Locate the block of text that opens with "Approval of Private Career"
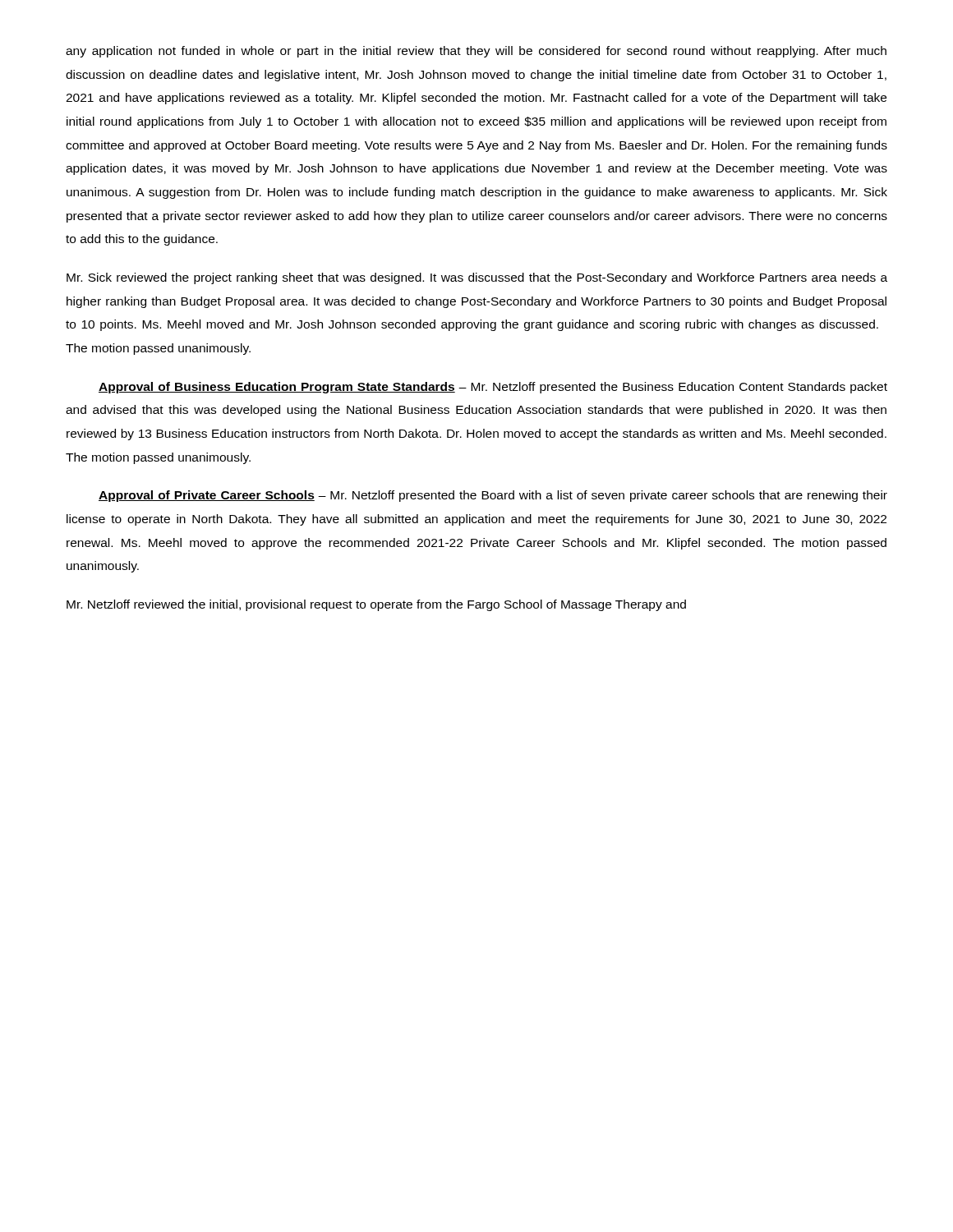 click(x=476, y=531)
